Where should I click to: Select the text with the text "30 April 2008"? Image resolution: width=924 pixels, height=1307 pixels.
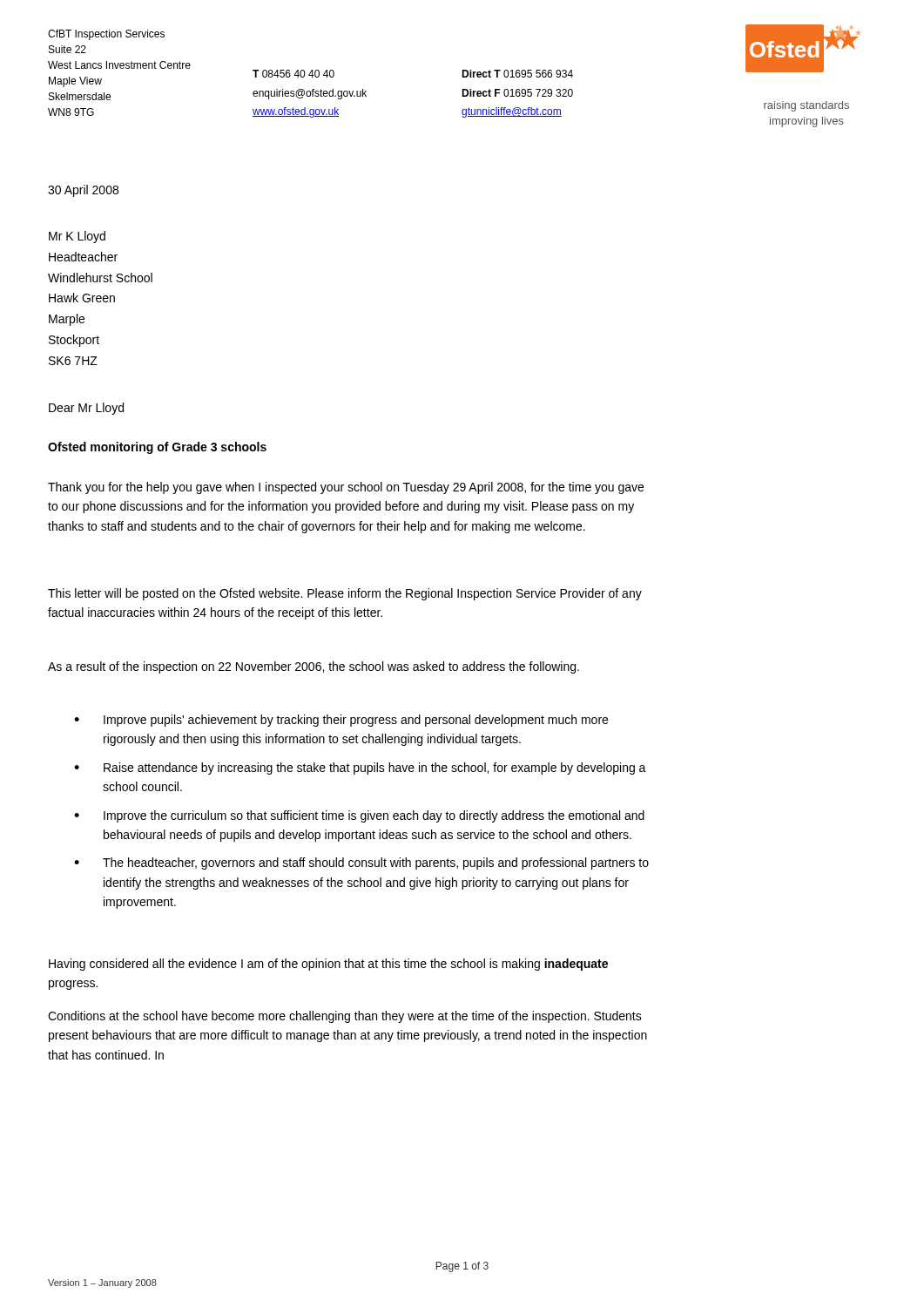pos(83,190)
